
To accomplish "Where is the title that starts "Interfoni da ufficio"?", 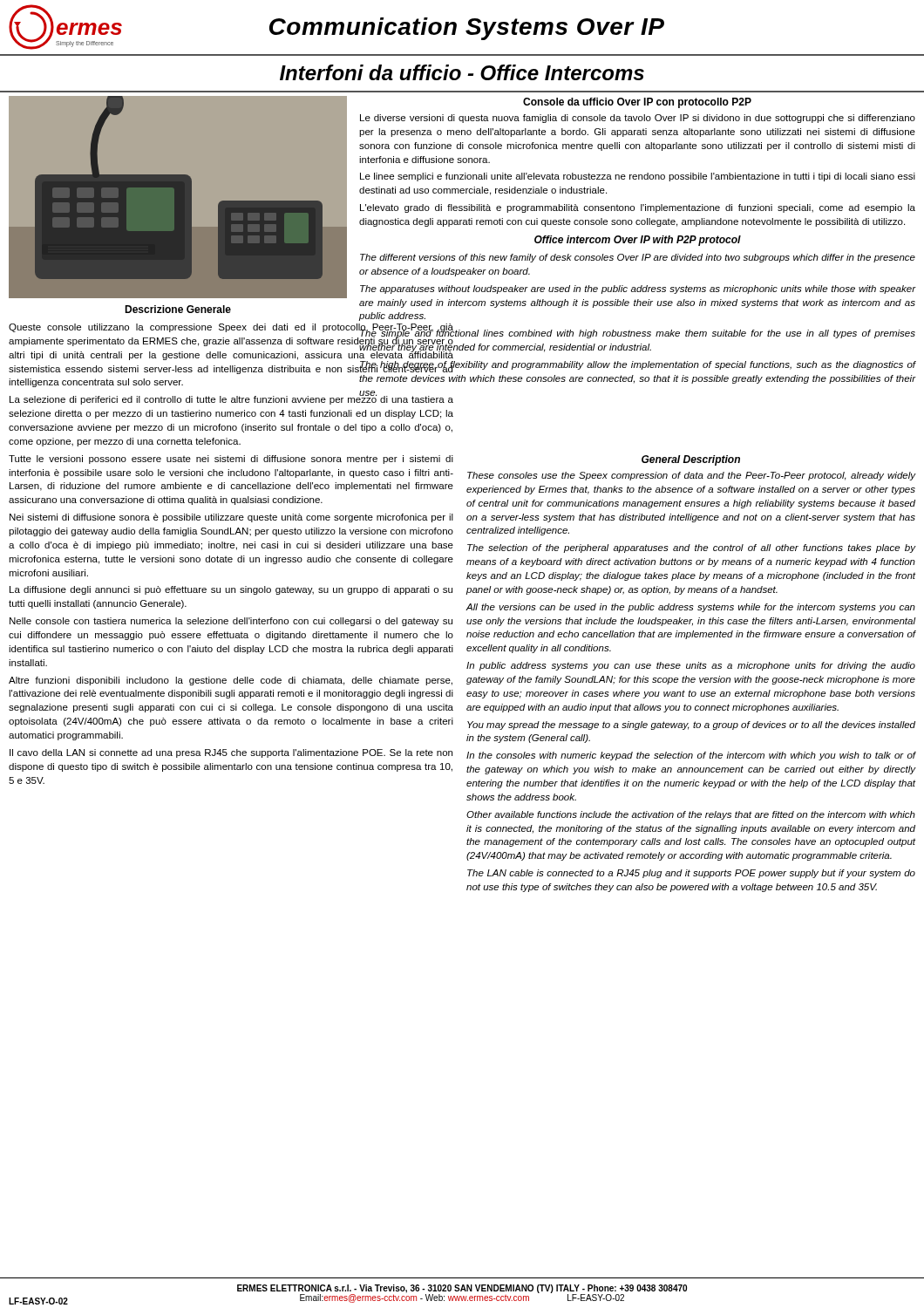I will pos(462,73).
